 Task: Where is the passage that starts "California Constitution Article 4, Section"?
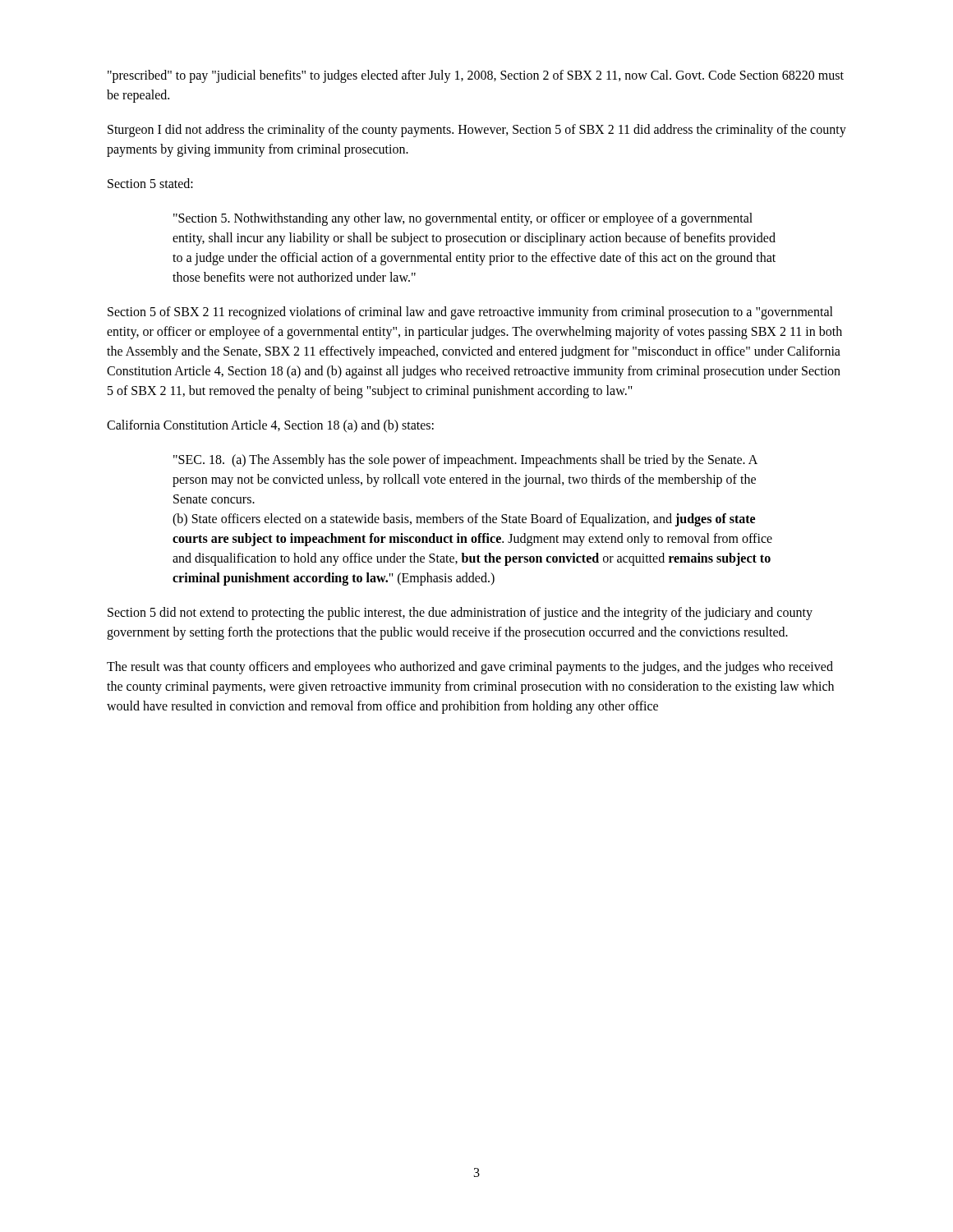pyautogui.click(x=271, y=425)
